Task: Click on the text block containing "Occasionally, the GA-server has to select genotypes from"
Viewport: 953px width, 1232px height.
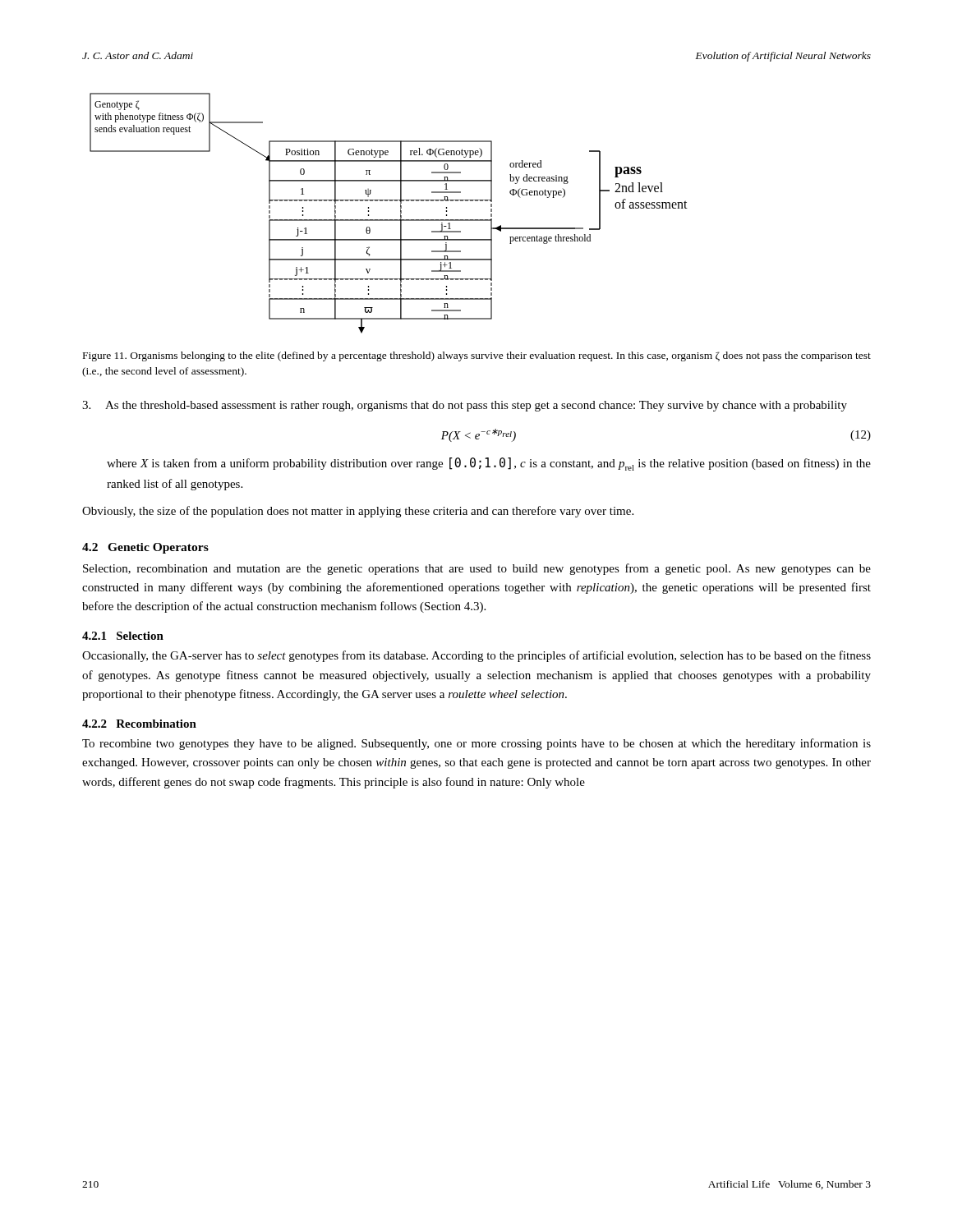Action: (476, 675)
